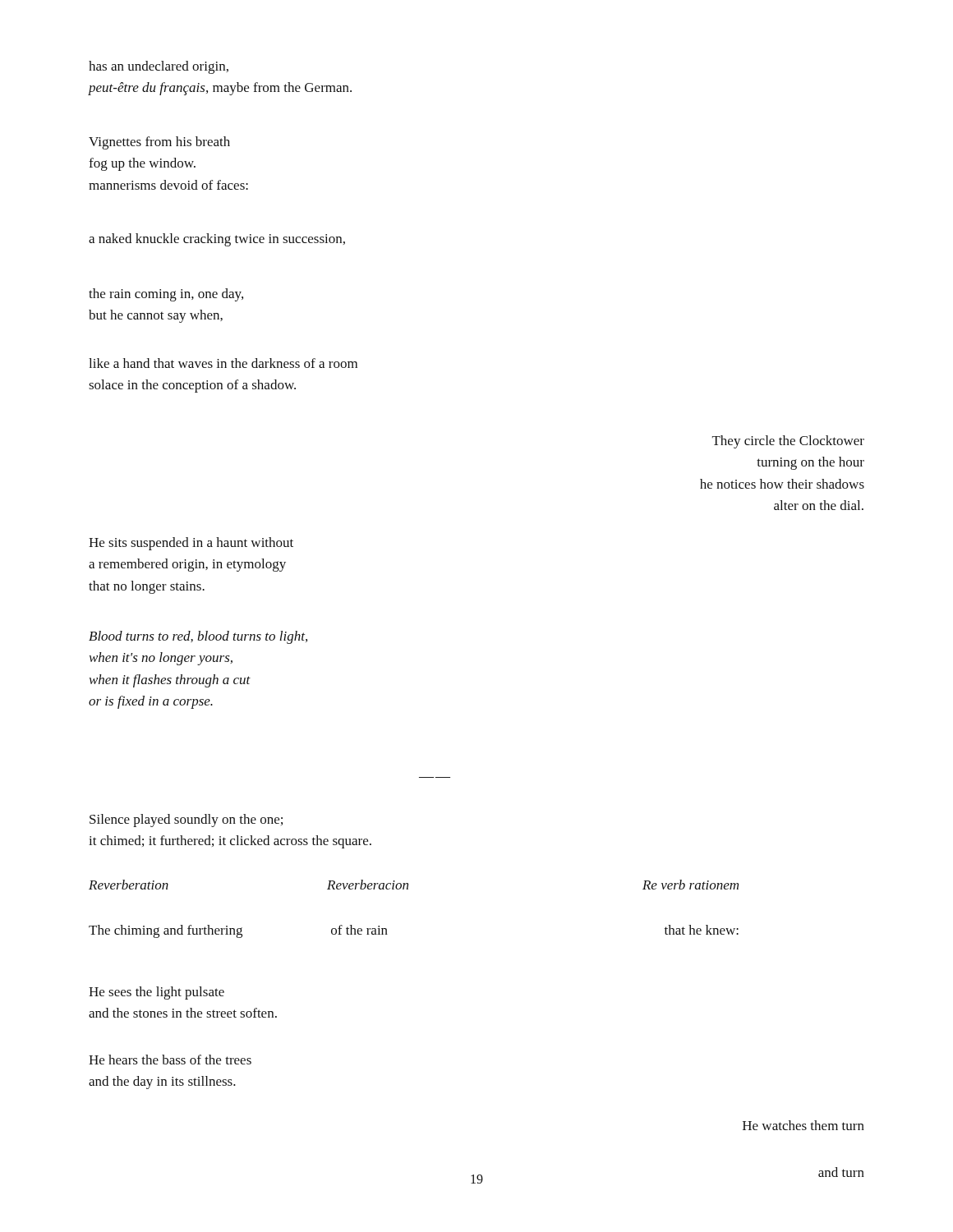This screenshot has height=1232, width=953.
Task: Select the element starting "Reverberation Reverberacion Re"
Action: tap(414, 886)
